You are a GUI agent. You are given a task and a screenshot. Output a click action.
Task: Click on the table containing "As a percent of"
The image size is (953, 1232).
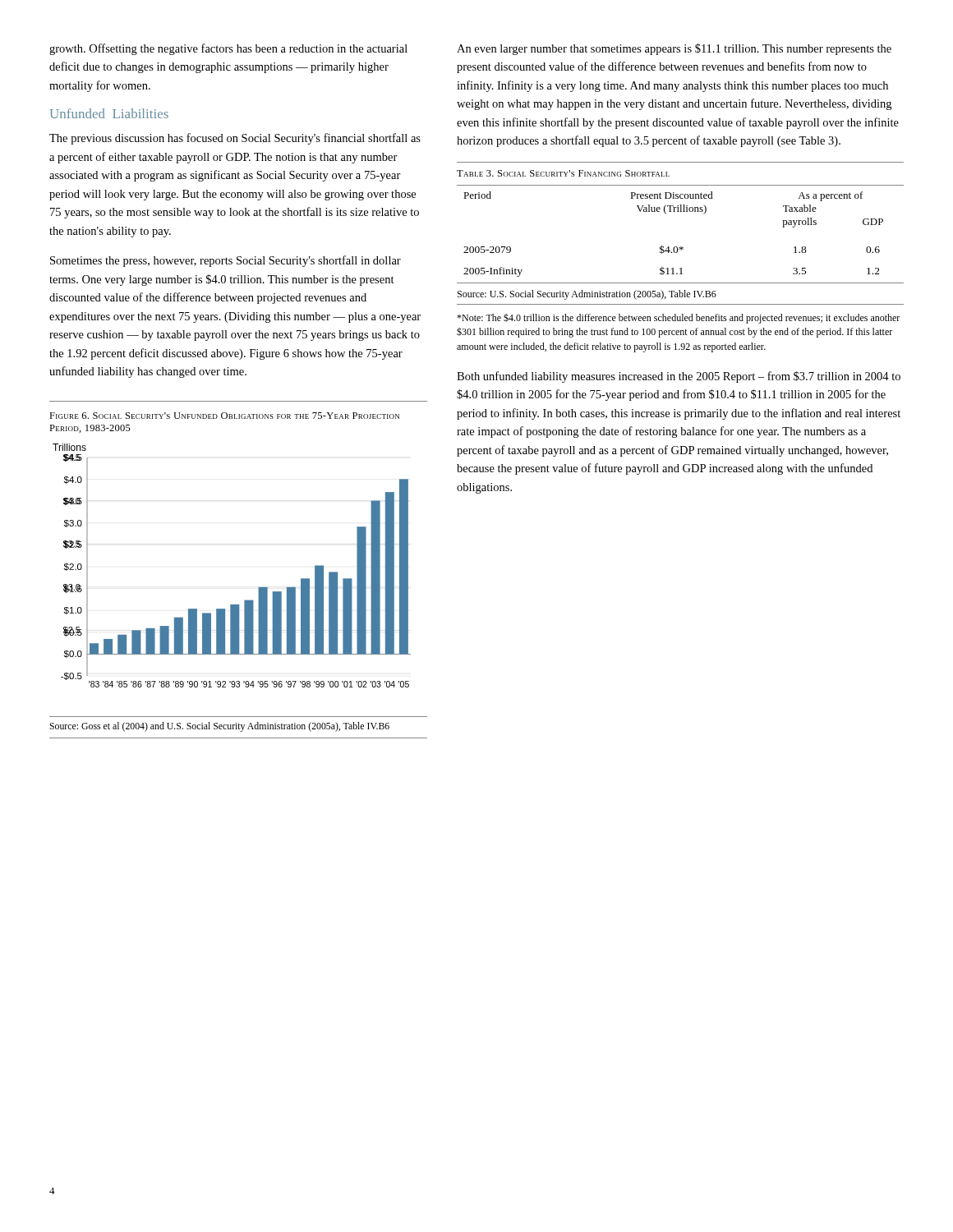pos(680,233)
